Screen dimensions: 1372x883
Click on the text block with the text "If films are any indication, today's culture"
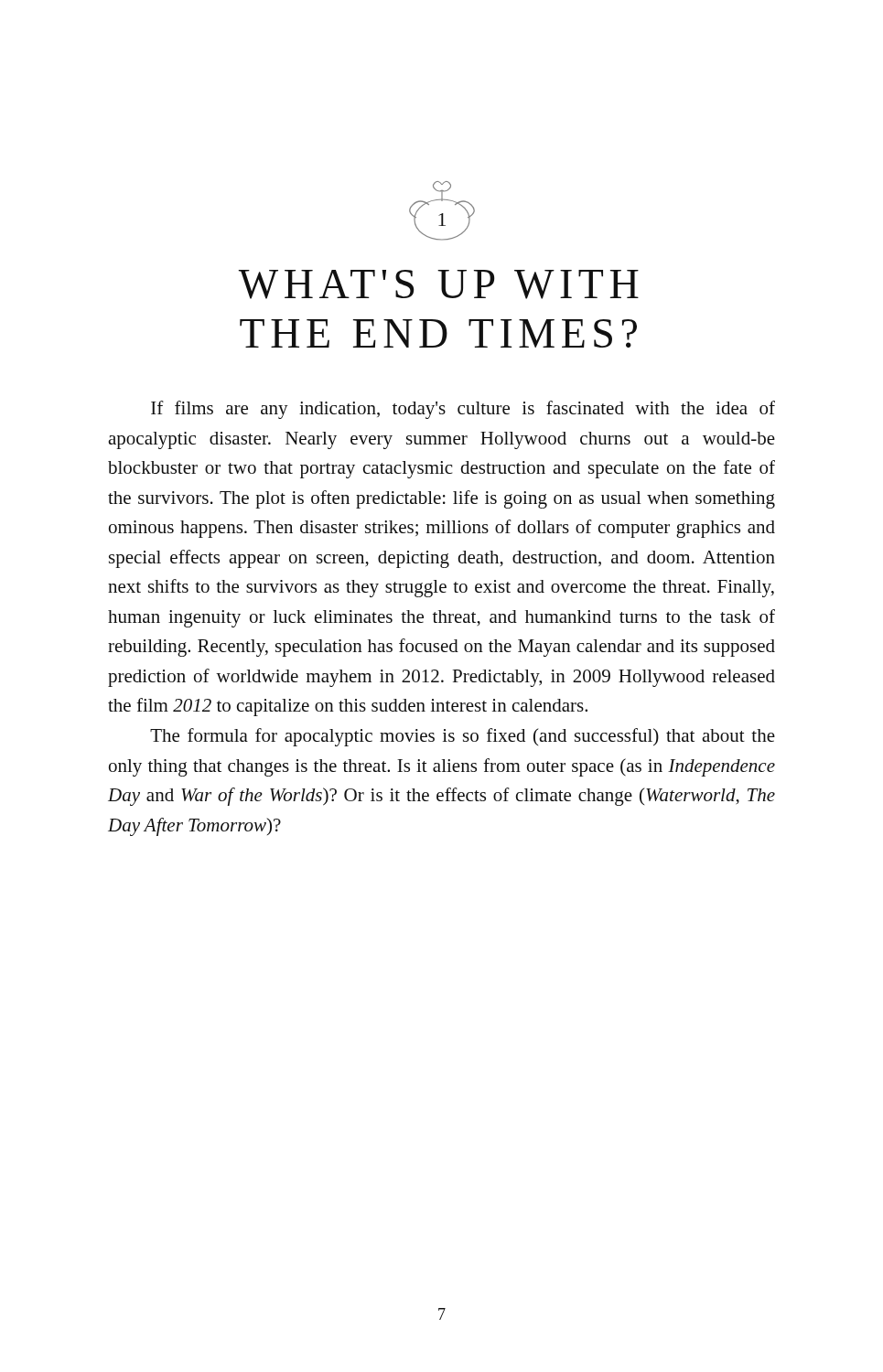(x=442, y=617)
